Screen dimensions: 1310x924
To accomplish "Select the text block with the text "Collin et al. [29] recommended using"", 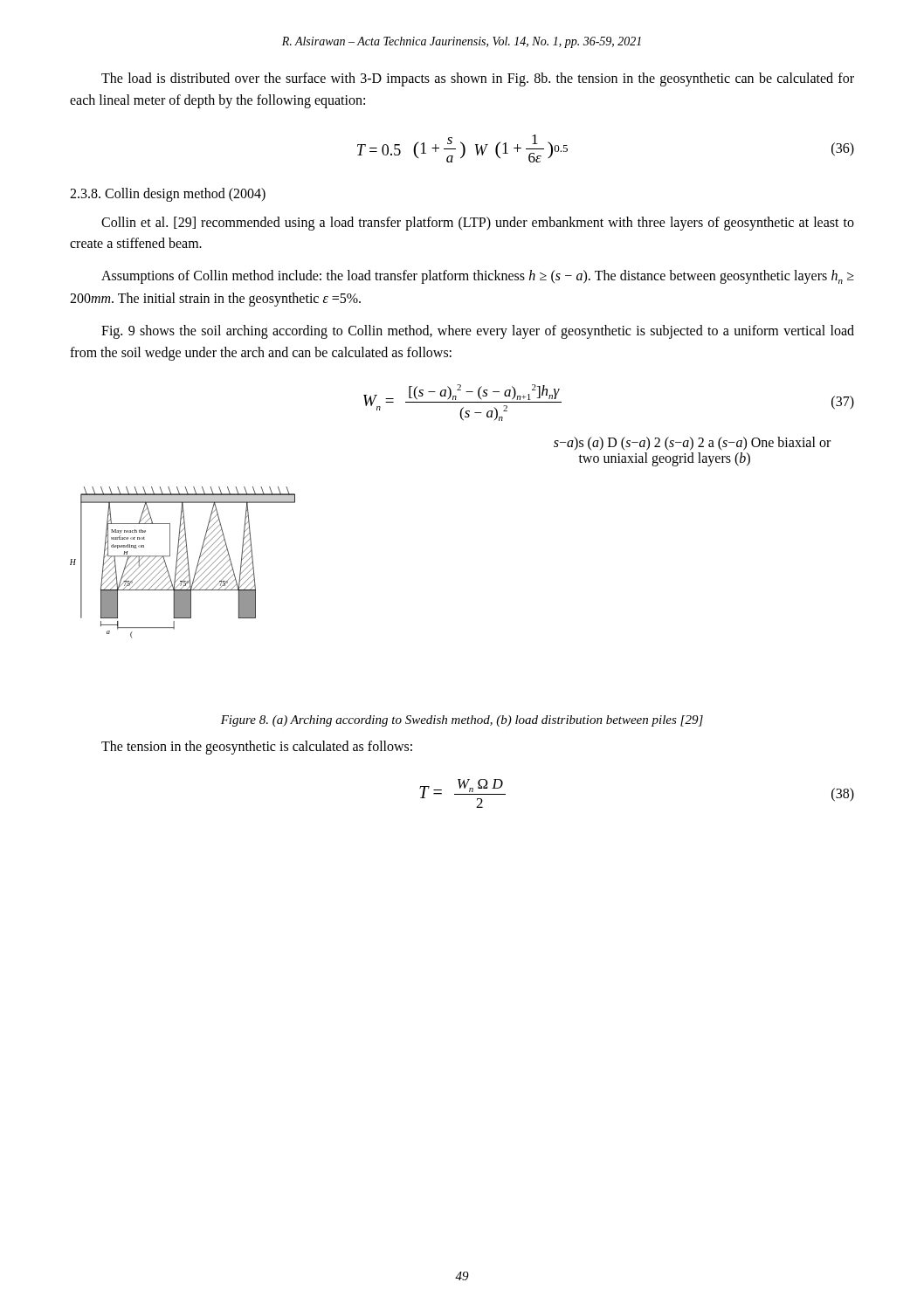I will pos(462,233).
